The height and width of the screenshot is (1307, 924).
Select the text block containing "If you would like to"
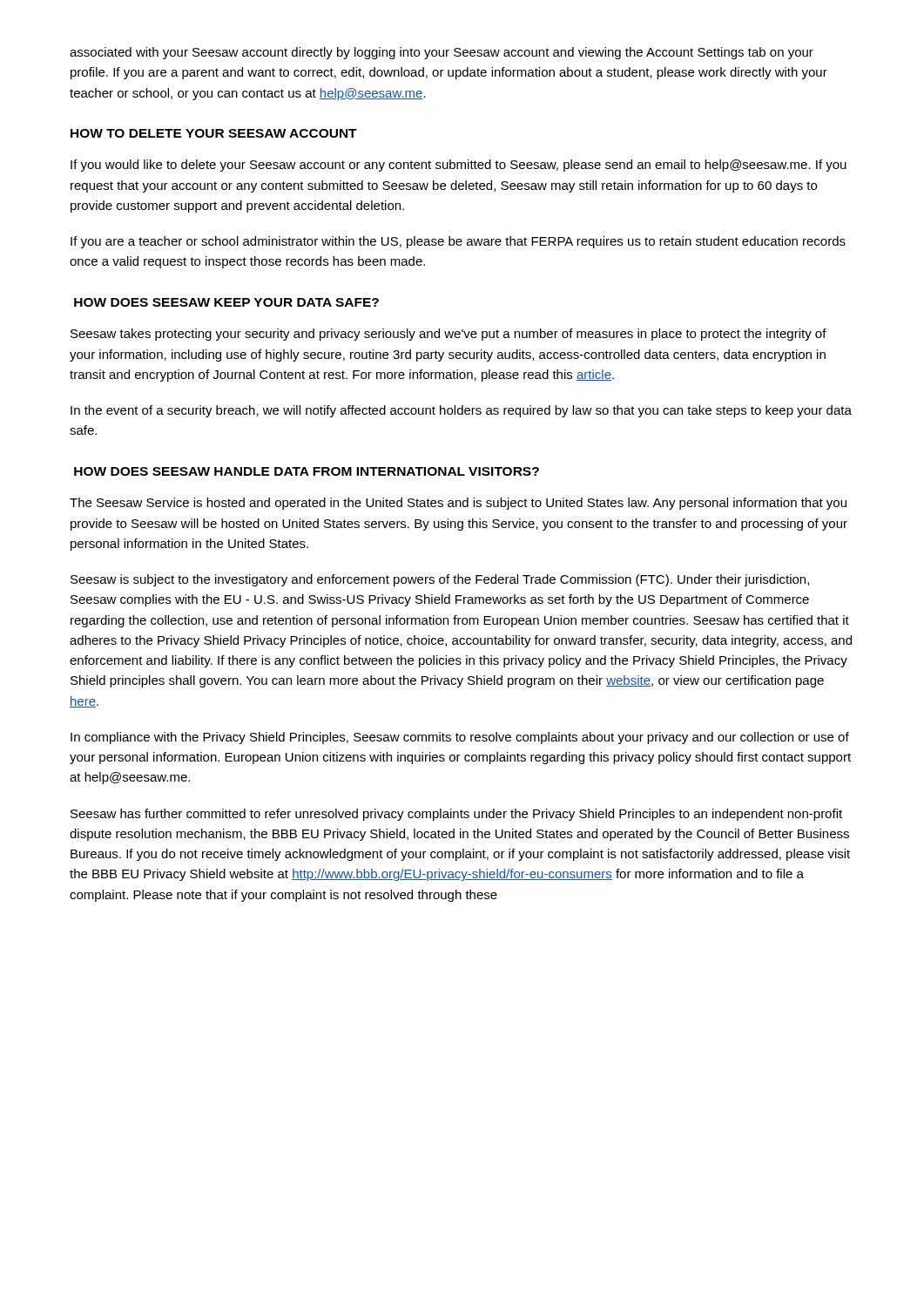pyautogui.click(x=458, y=185)
